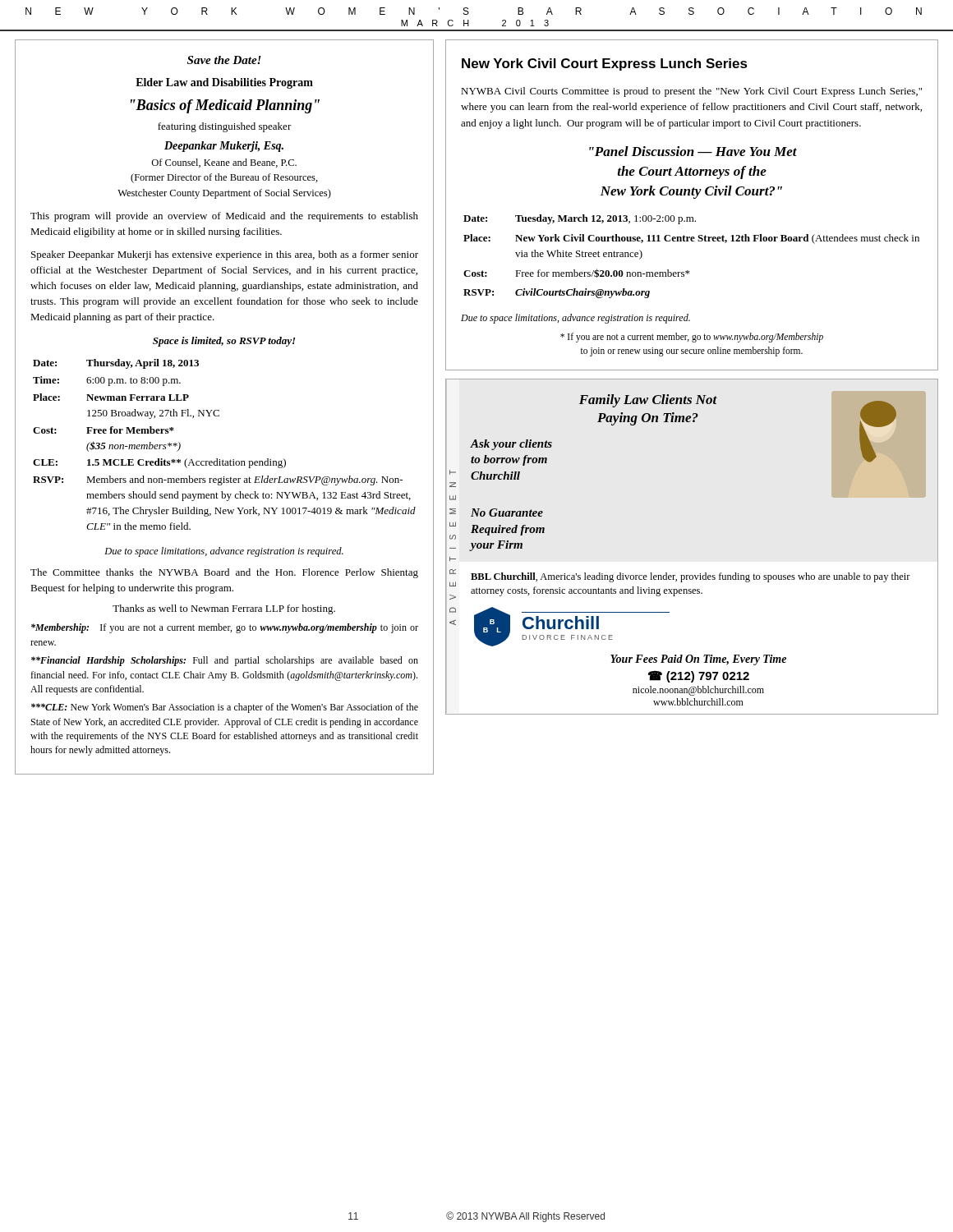
Task: Click on the text block with the text "NYWBA Civil Courts Committee is proud to"
Action: (x=692, y=106)
